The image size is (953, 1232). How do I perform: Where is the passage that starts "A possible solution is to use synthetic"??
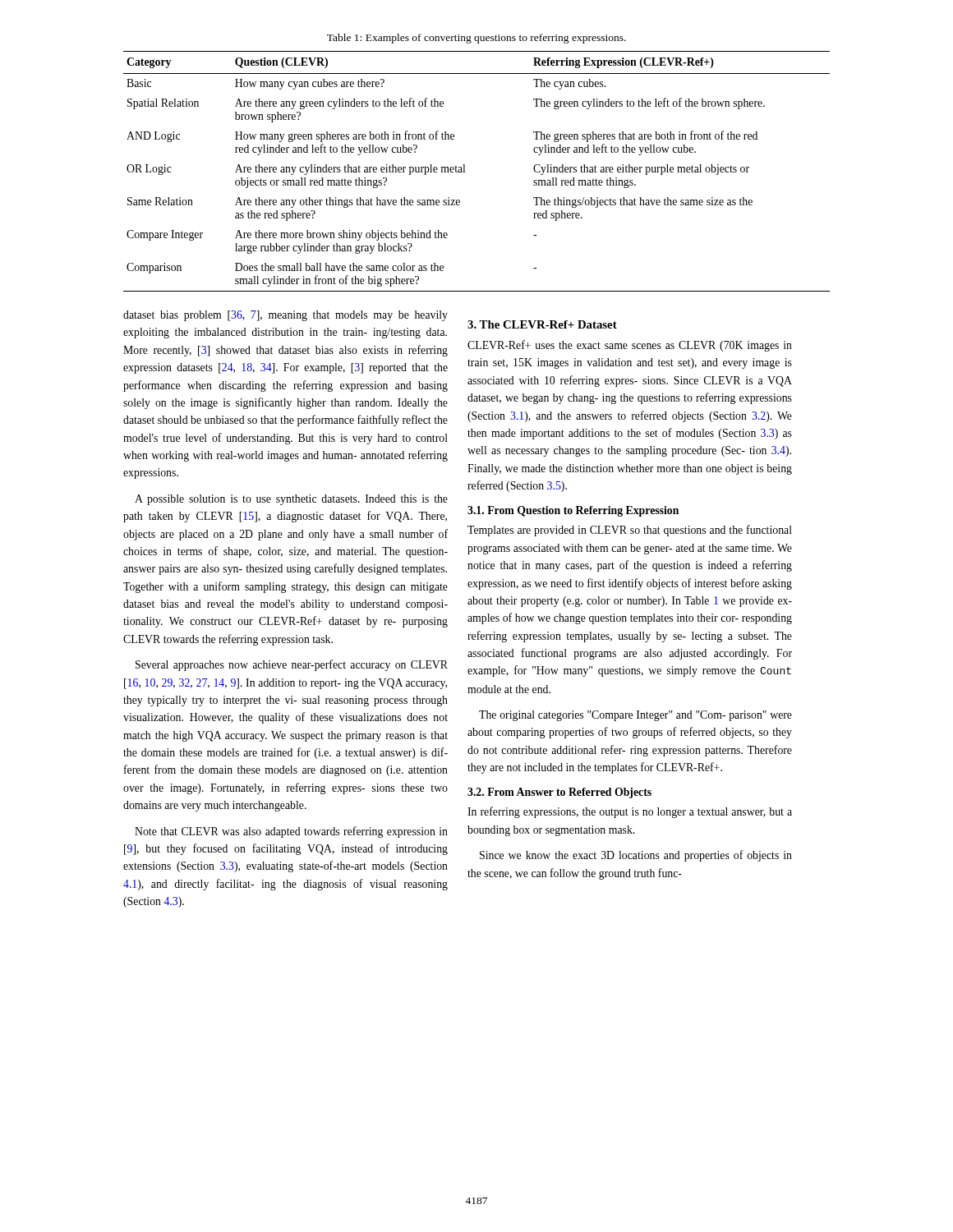tap(285, 569)
